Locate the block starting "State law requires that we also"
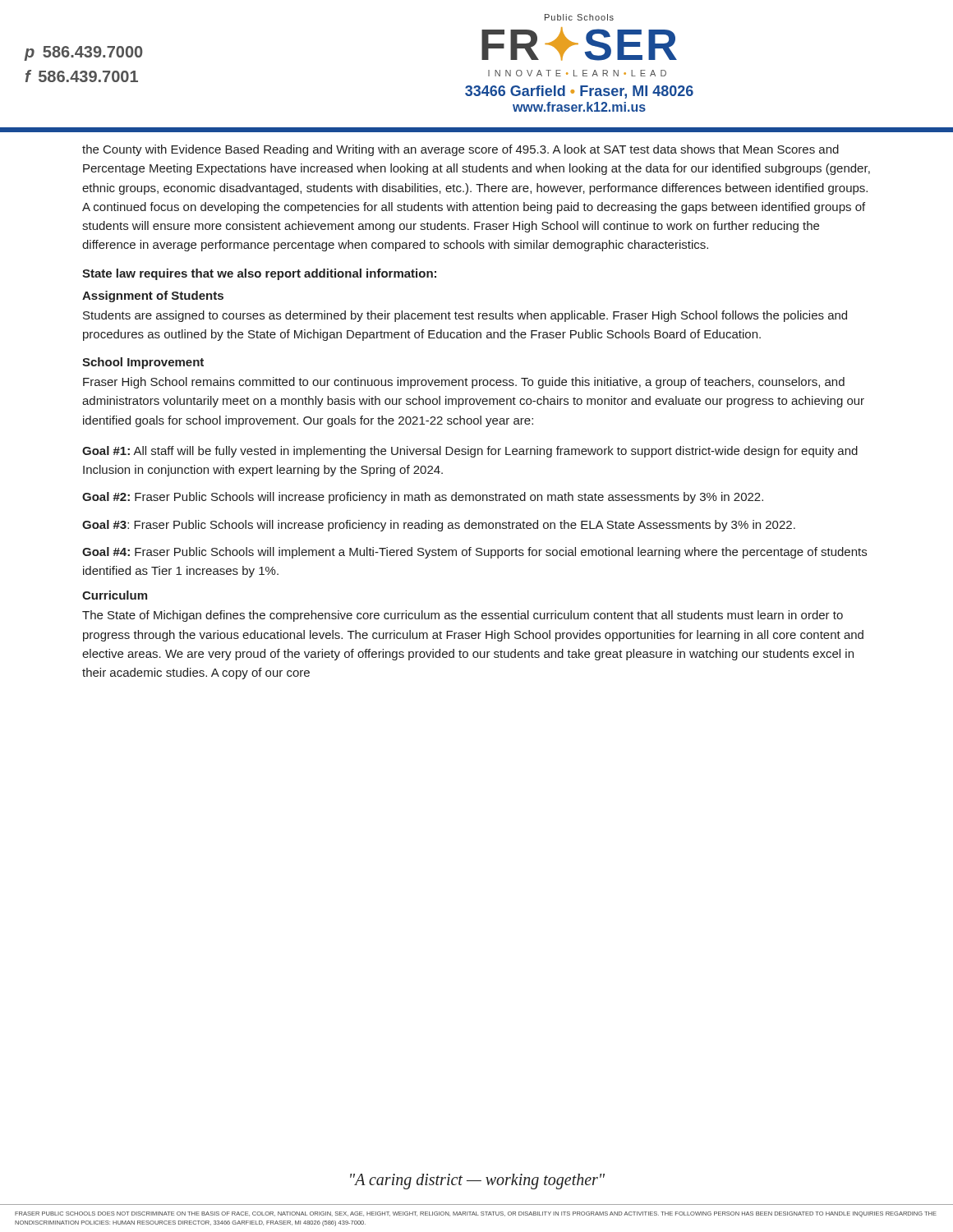Viewport: 953px width, 1232px height. pyautogui.click(x=260, y=273)
